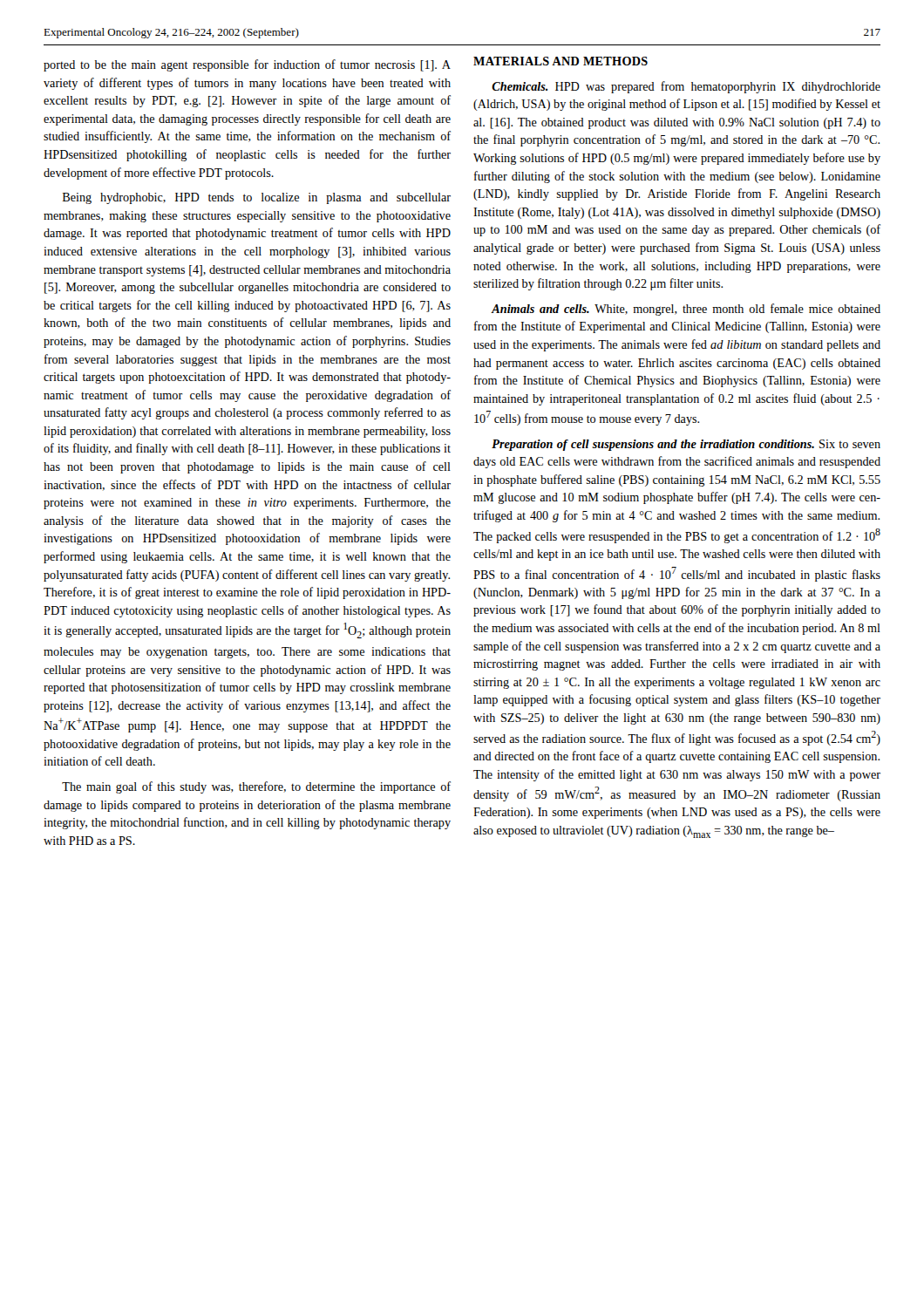Screen dimensions: 1308x924
Task: Locate the section header that says "MATERIALS AND METHODS"
Action: [x=561, y=61]
